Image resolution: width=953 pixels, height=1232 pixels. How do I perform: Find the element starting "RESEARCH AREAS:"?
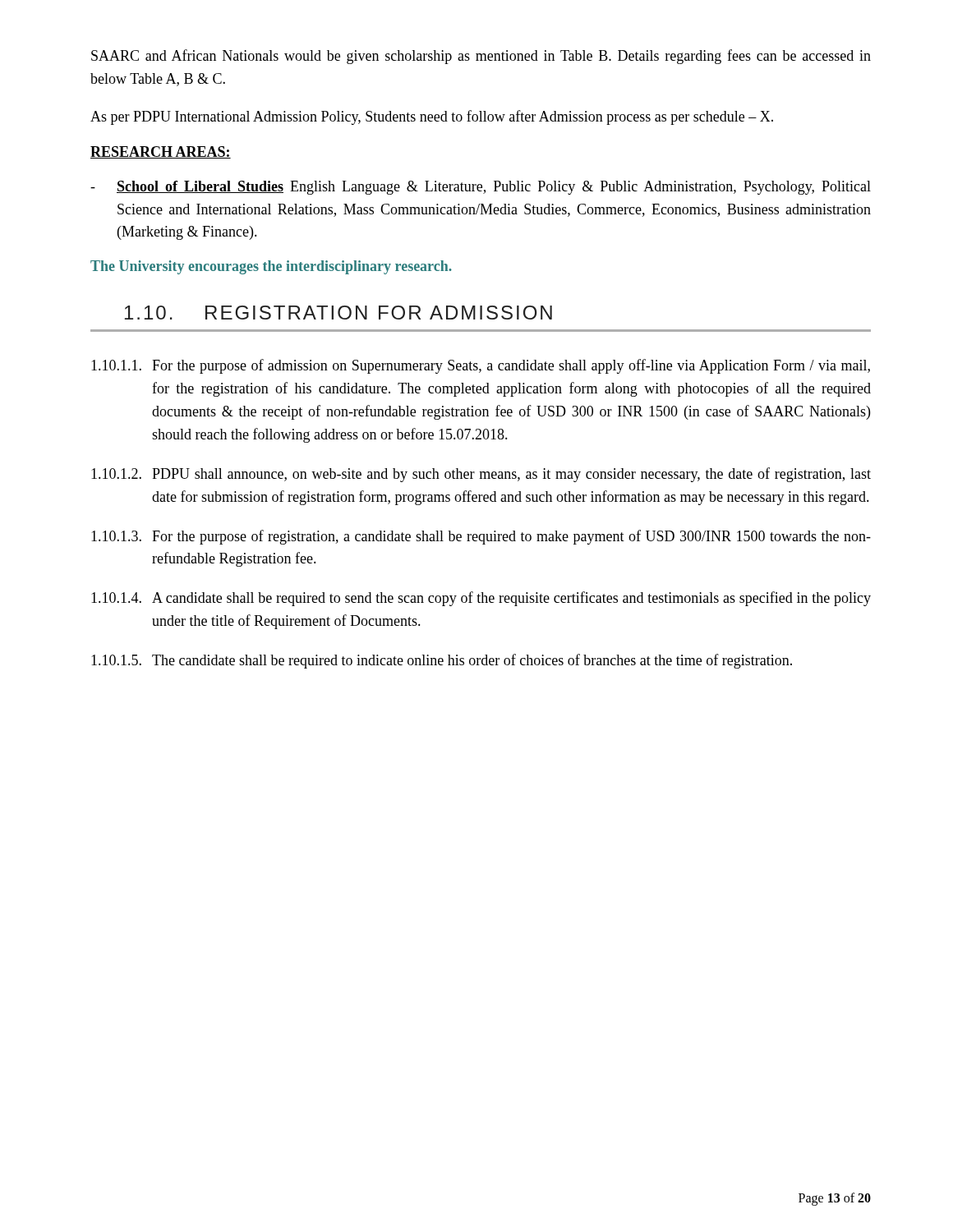[x=160, y=152]
